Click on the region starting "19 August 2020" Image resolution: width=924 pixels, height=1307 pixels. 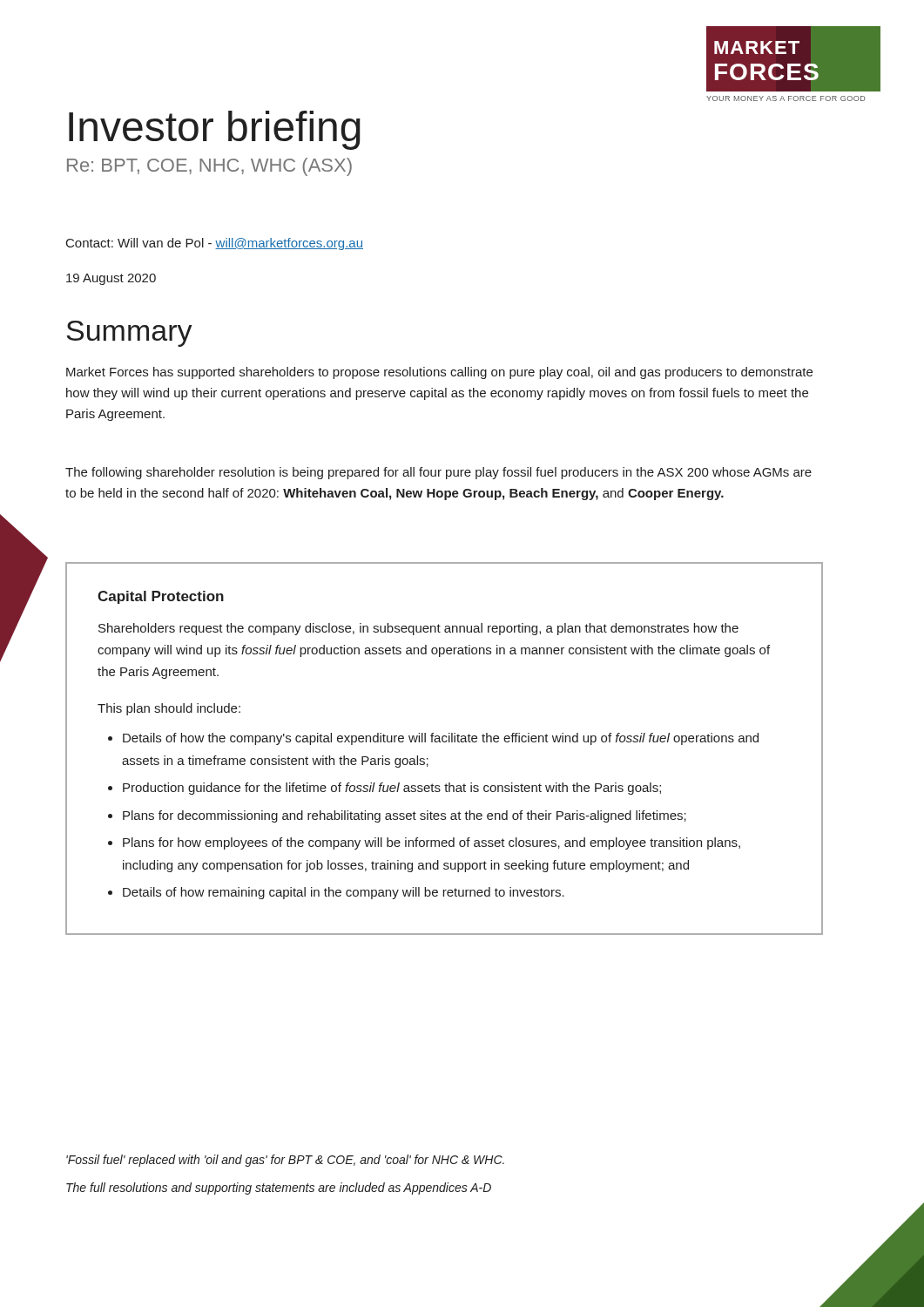click(111, 278)
